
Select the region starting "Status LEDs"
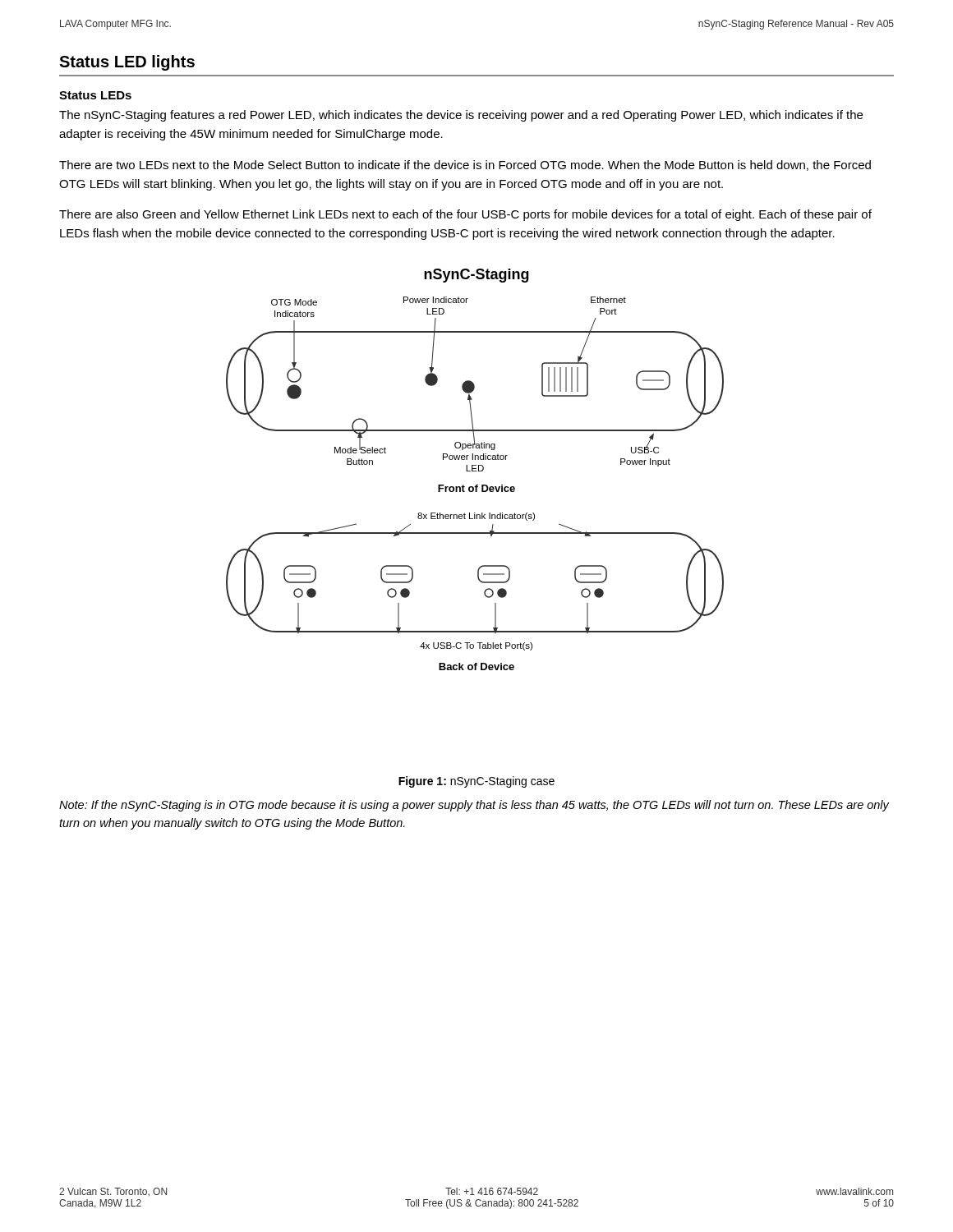tap(95, 95)
